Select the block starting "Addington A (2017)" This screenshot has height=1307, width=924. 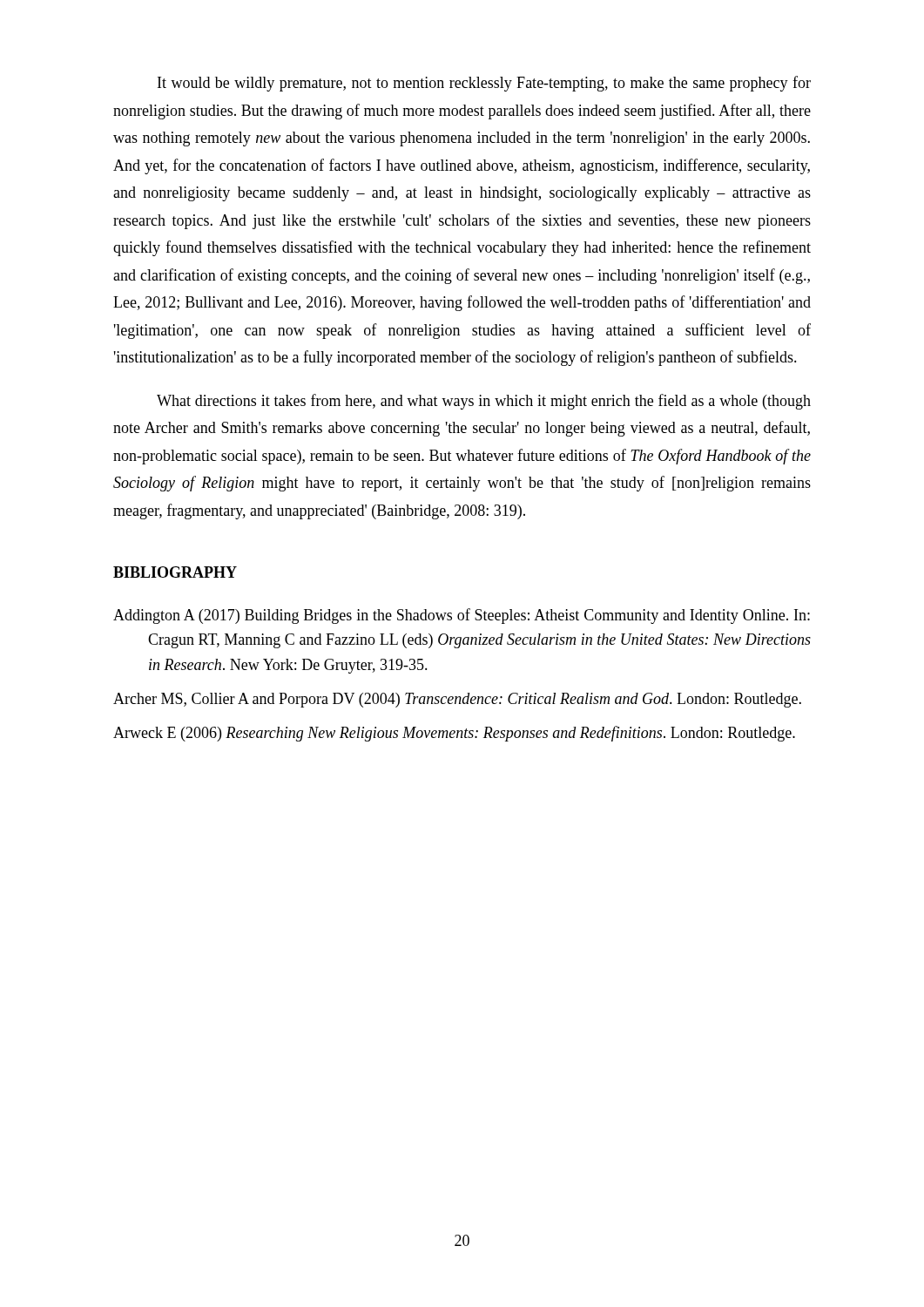pos(462,640)
